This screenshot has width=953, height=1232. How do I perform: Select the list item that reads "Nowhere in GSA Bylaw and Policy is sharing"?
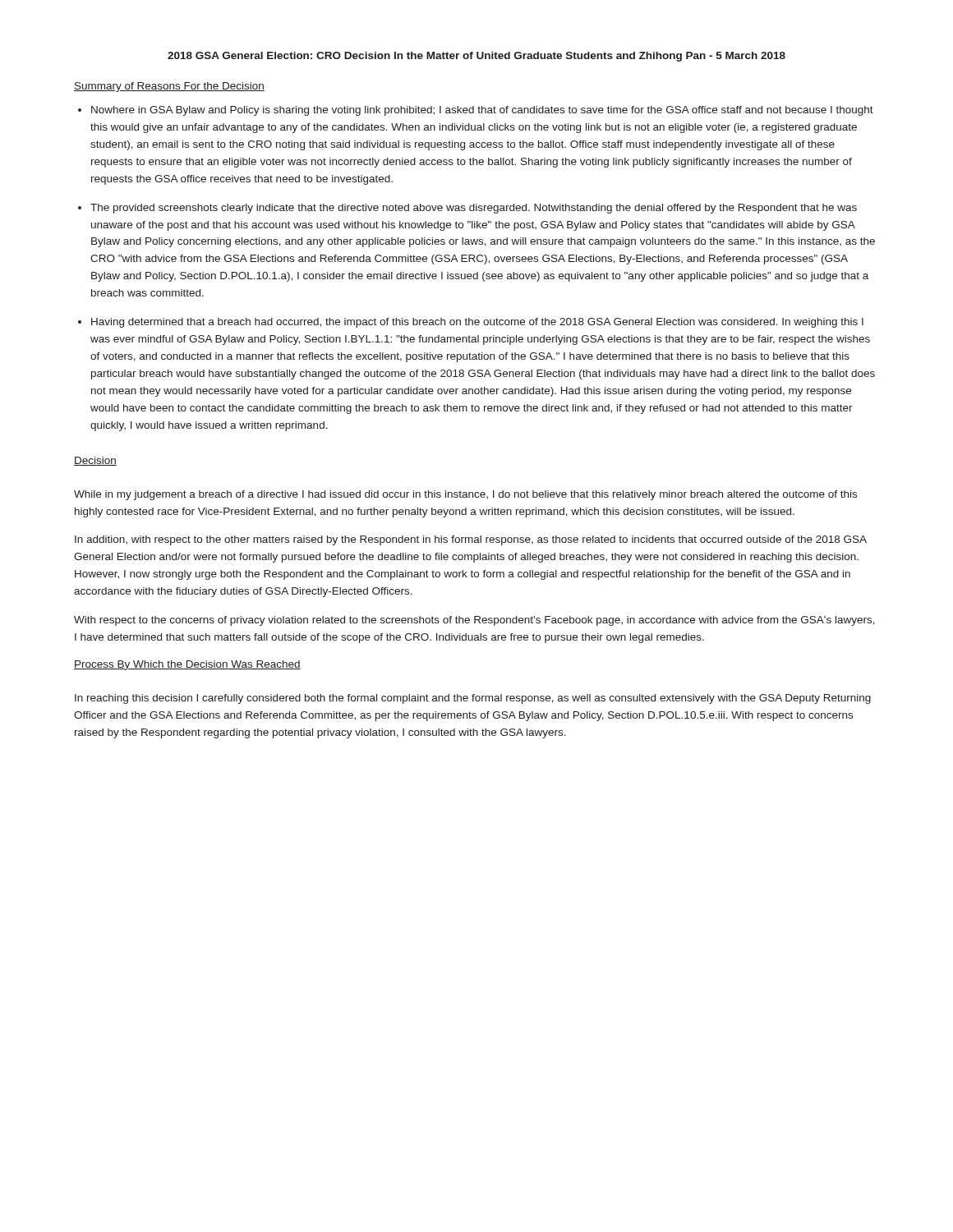coord(482,144)
